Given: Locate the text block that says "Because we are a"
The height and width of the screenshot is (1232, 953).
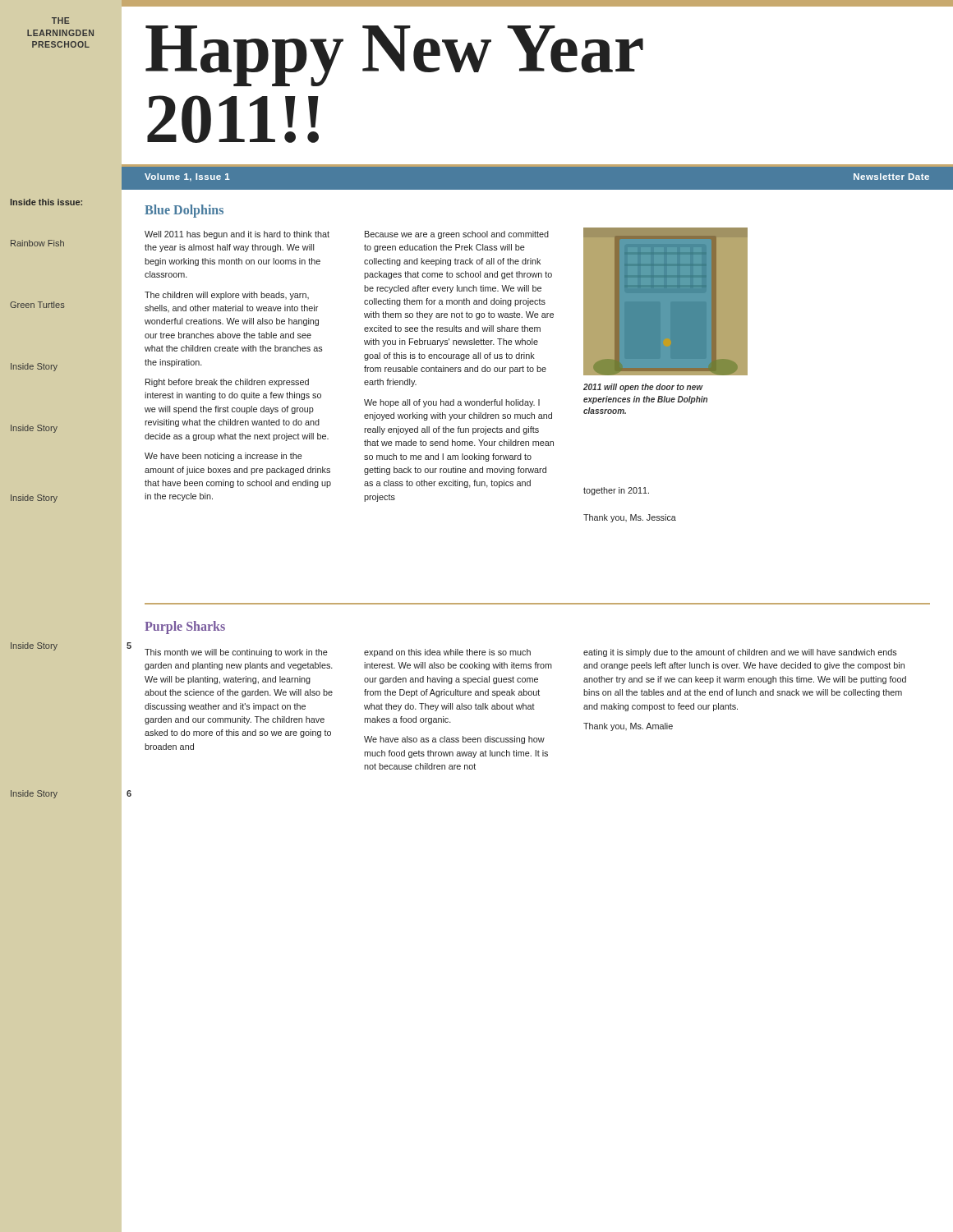Looking at the screenshot, I should (x=459, y=366).
